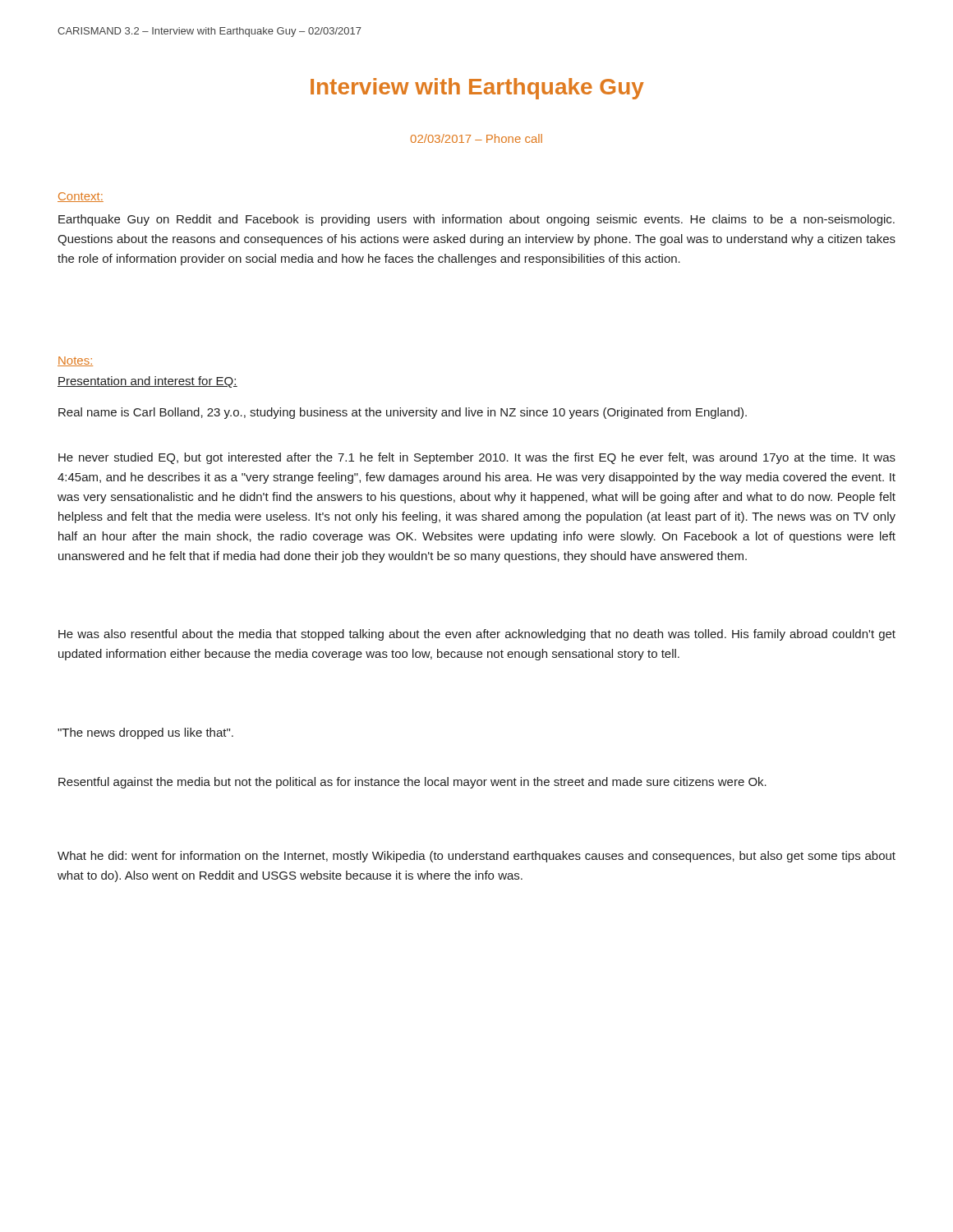Navigate to the element starting "Interview with Earthquake Guy"

click(x=476, y=87)
